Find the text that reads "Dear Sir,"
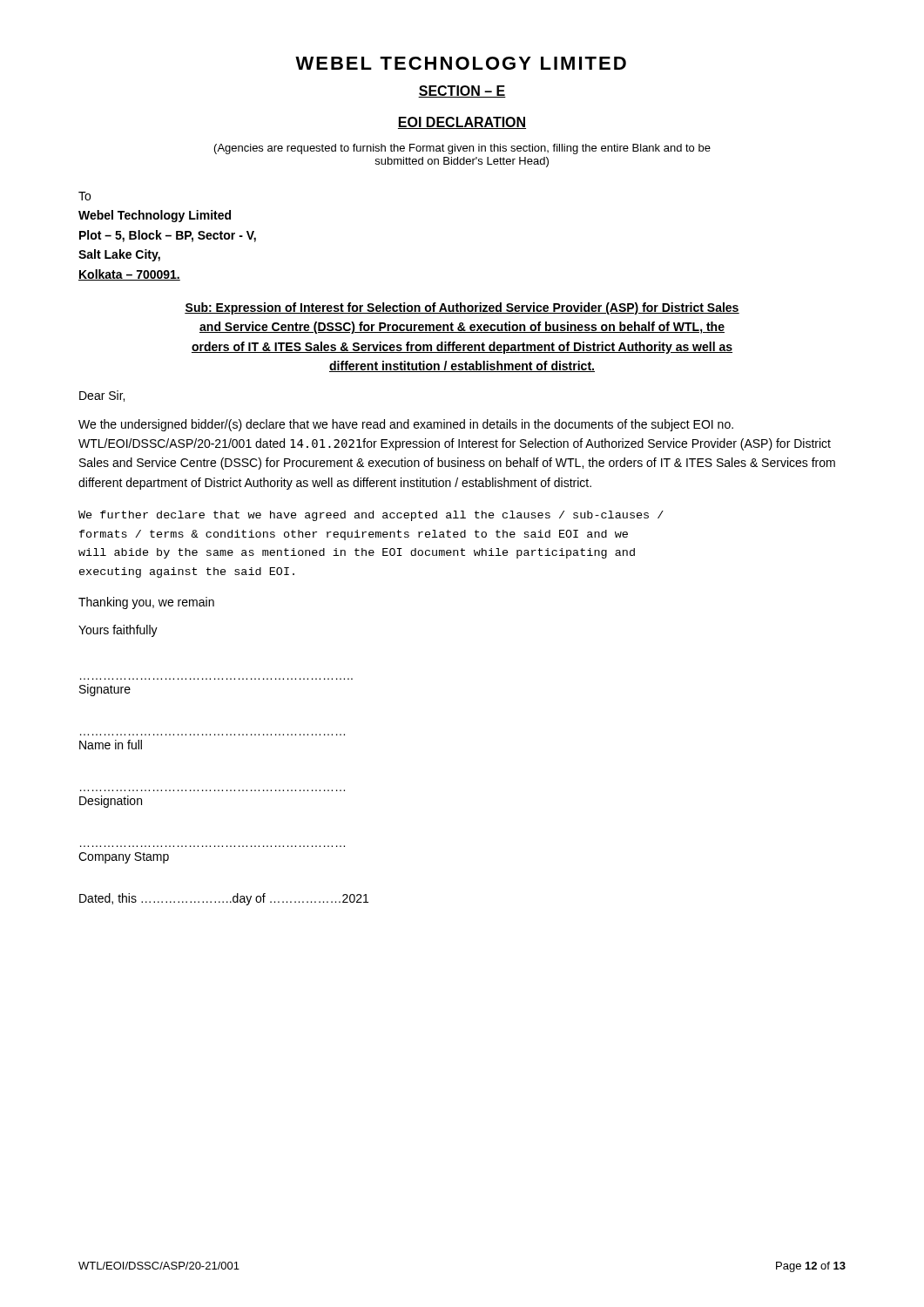924x1307 pixels. coord(102,395)
